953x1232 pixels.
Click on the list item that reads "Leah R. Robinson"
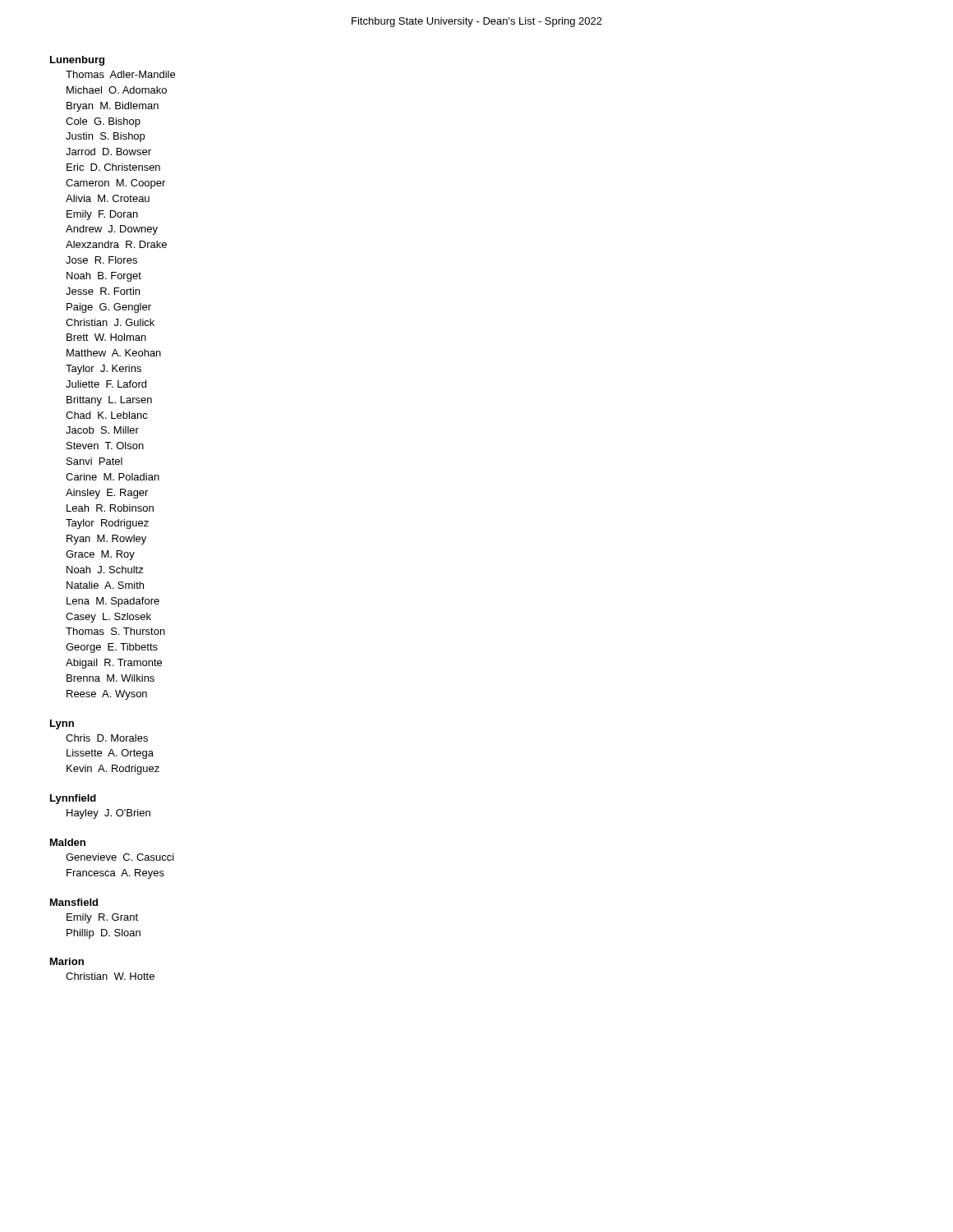coord(110,508)
